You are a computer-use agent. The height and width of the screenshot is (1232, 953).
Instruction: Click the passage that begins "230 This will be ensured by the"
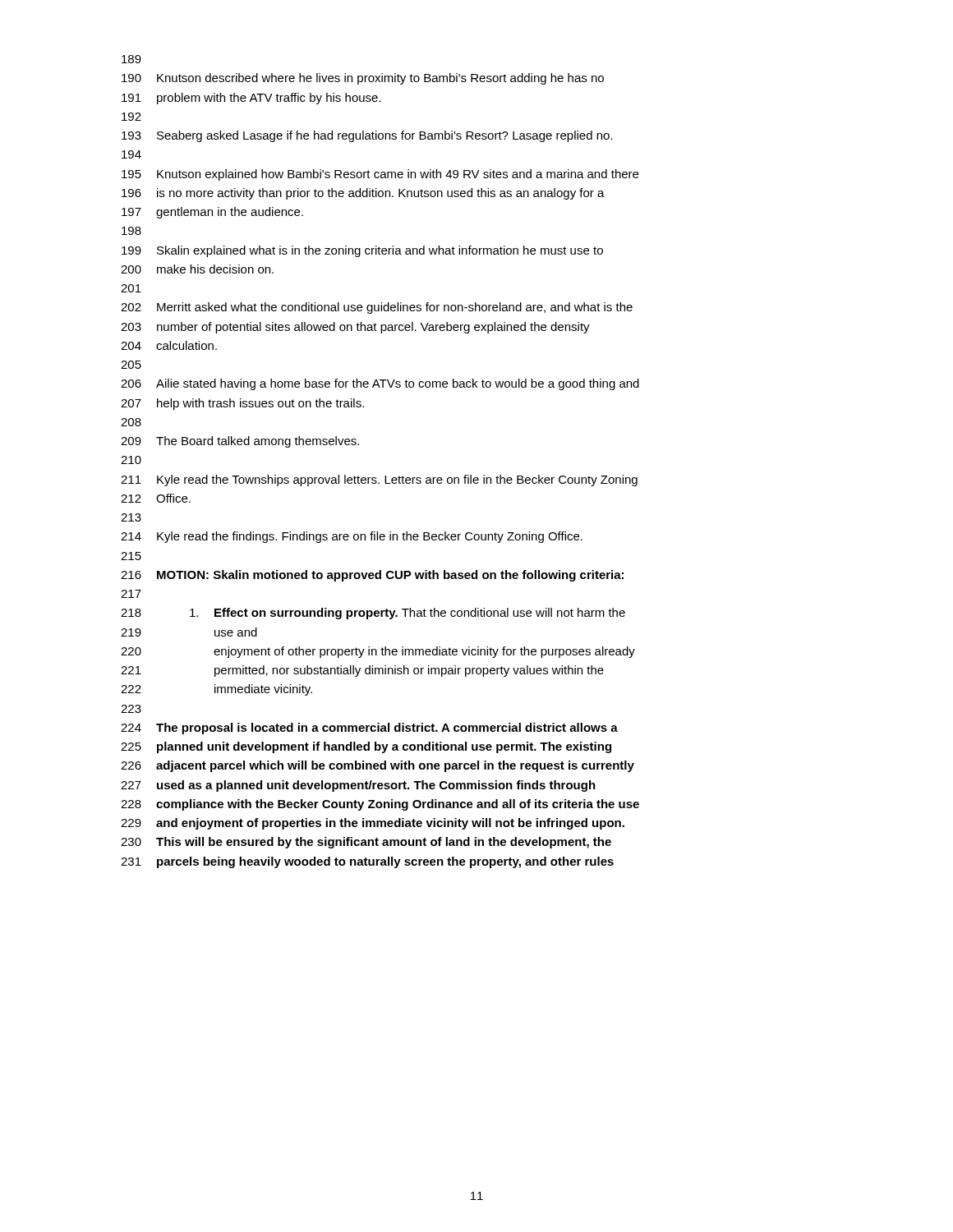476,842
